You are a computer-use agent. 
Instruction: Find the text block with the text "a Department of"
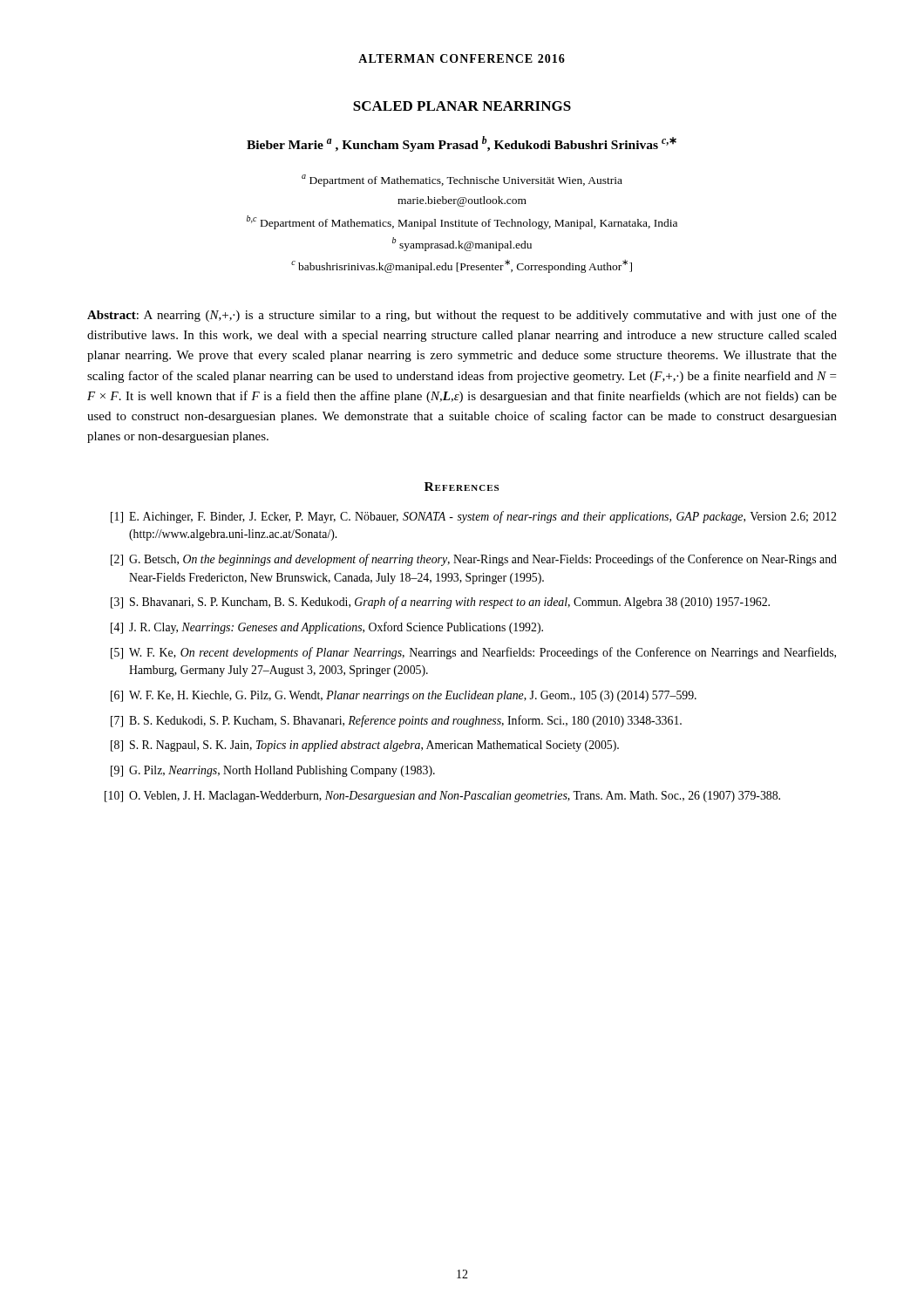point(462,222)
